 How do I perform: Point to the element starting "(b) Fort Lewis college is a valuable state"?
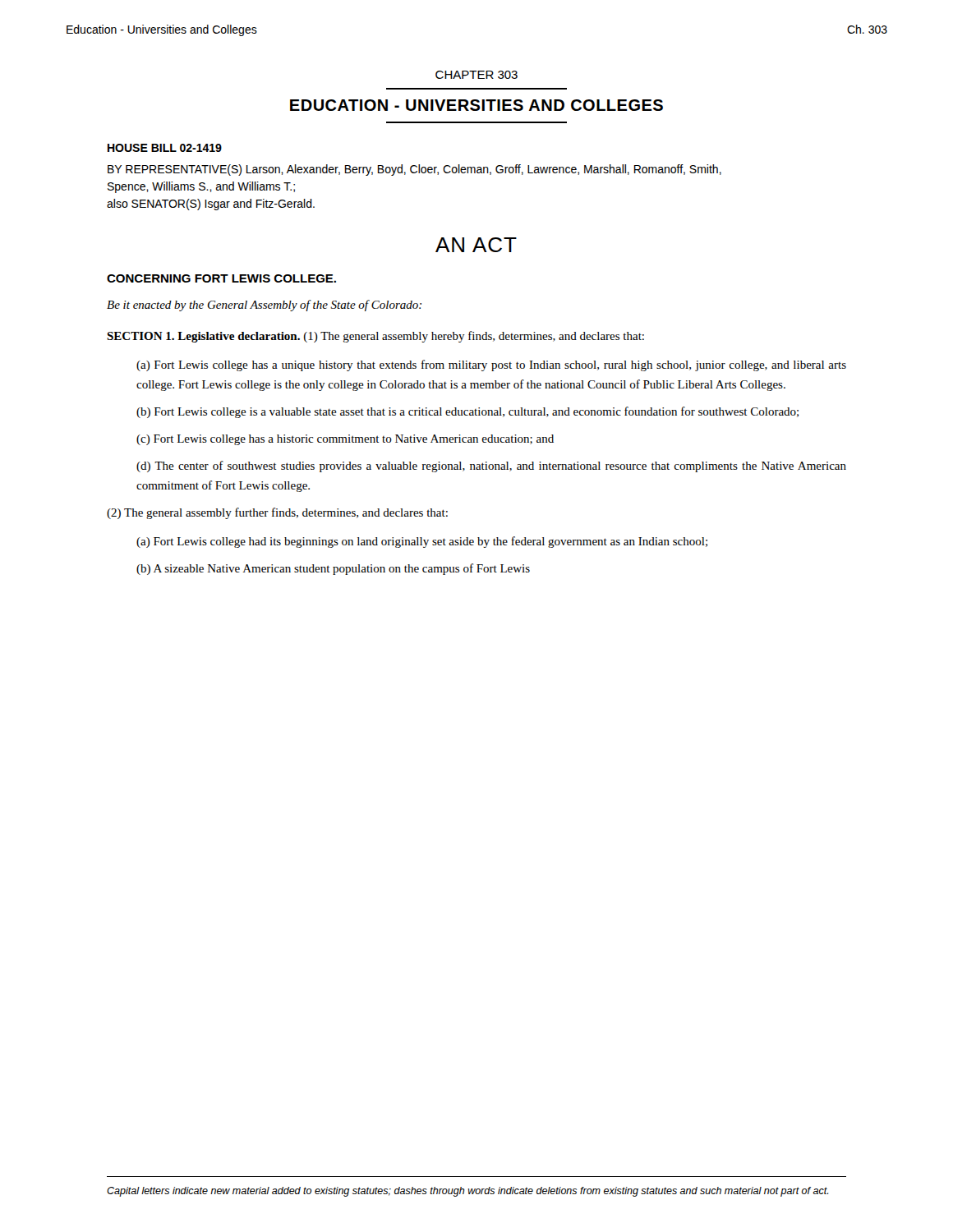(468, 411)
